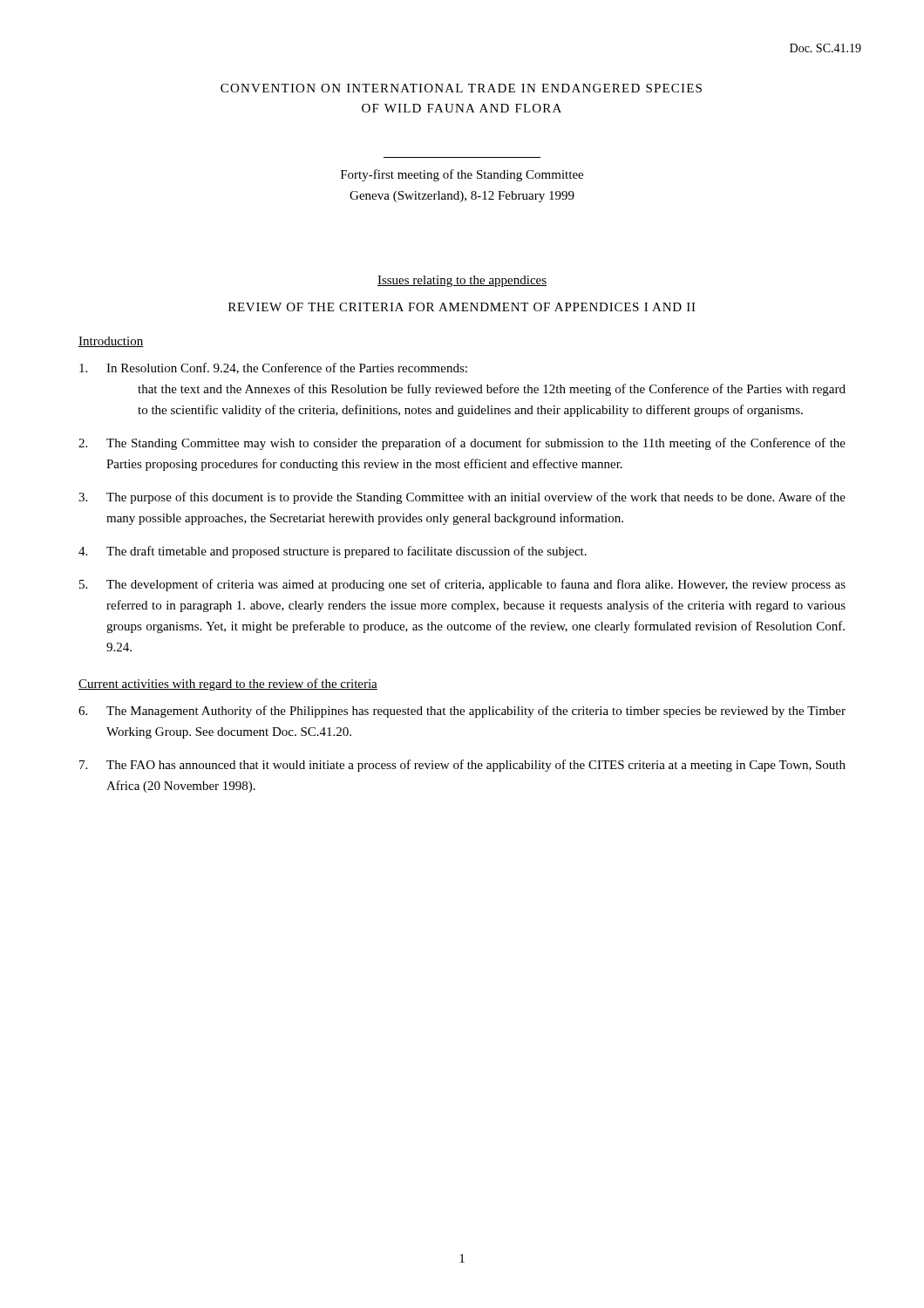Locate the block of text that opens with "2. The Standing"

(x=462, y=453)
